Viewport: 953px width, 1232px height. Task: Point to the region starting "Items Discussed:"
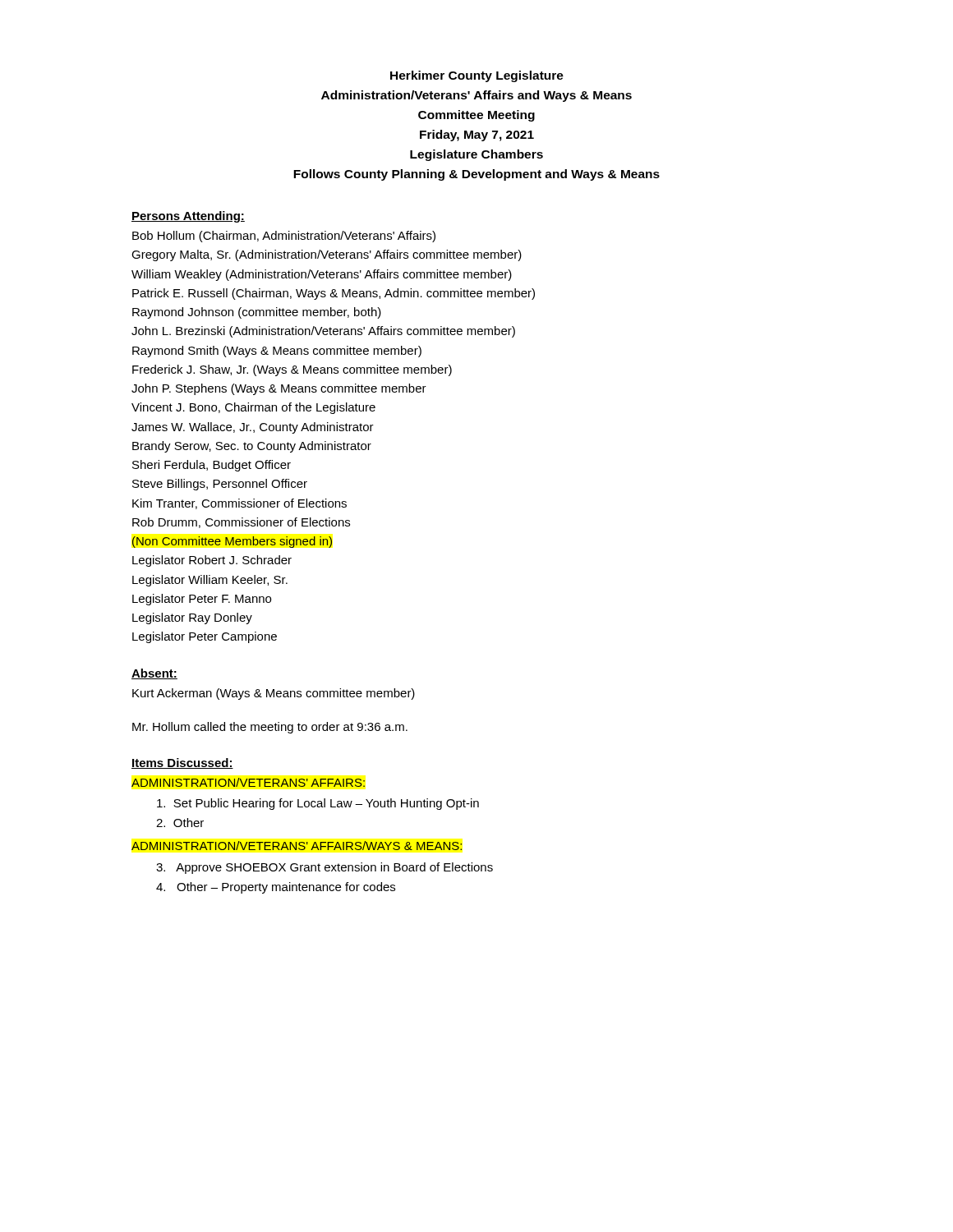click(x=182, y=763)
